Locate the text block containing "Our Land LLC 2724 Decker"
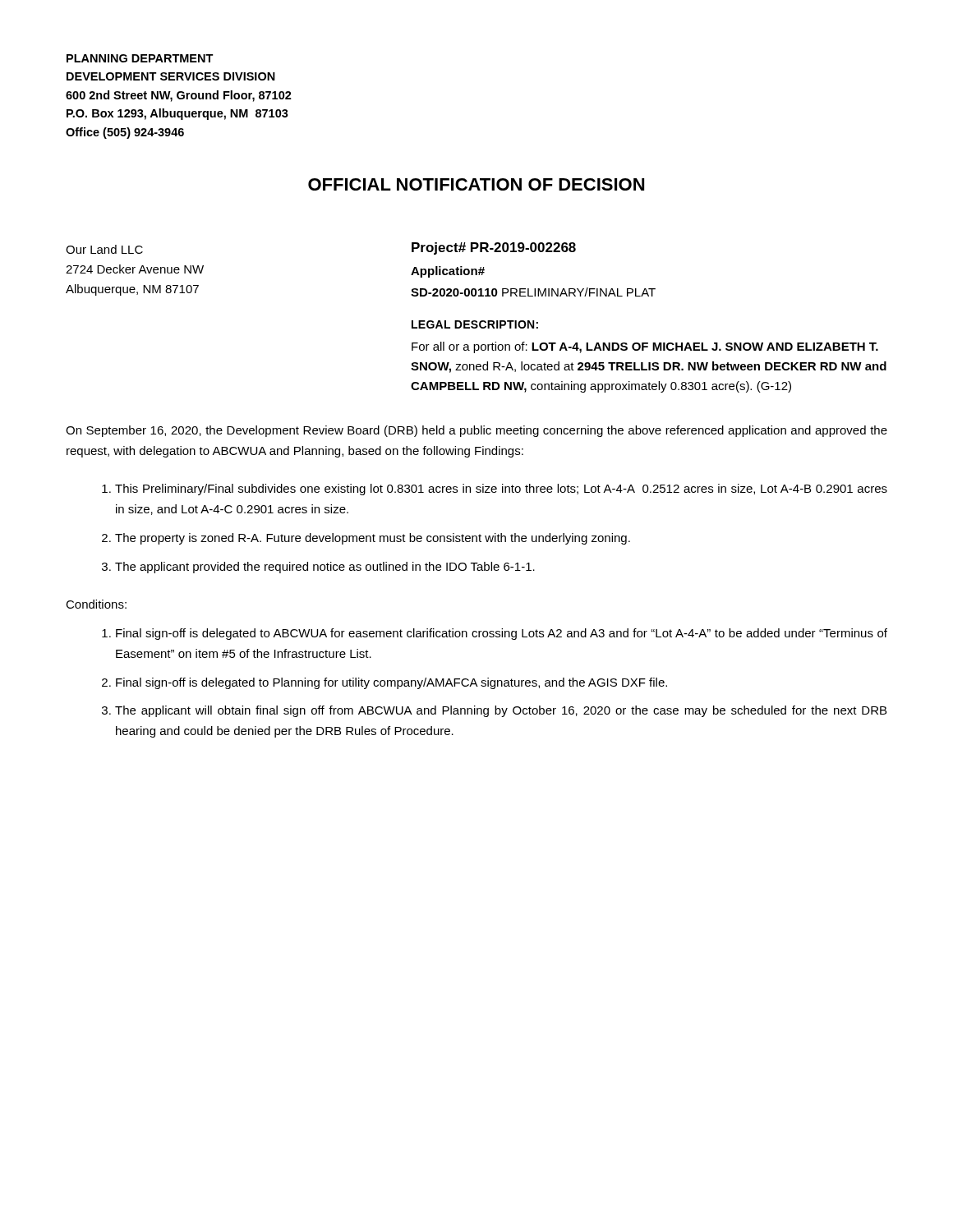953x1232 pixels. coord(135,269)
